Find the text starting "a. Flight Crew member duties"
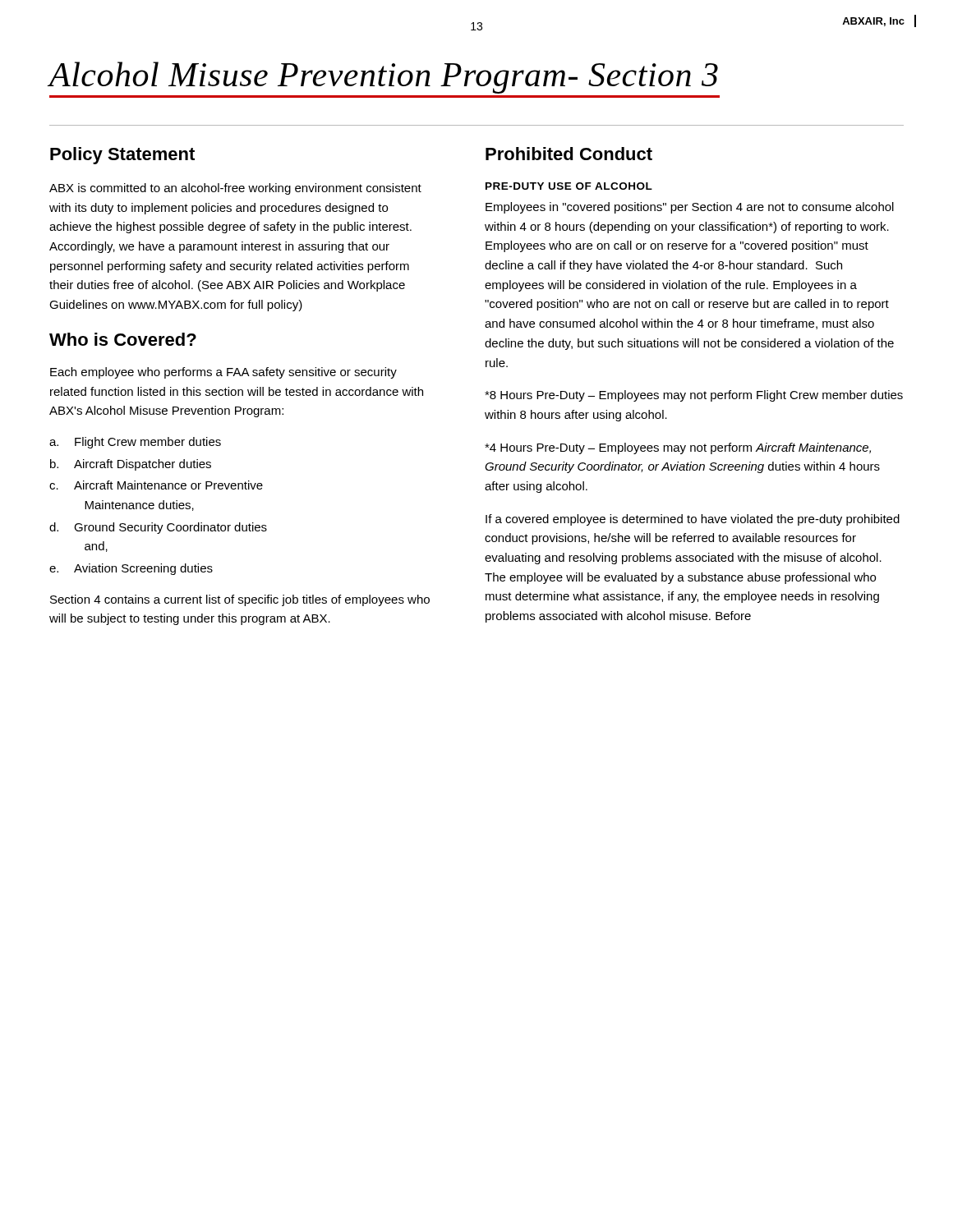This screenshot has height=1232, width=953. tap(135, 442)
